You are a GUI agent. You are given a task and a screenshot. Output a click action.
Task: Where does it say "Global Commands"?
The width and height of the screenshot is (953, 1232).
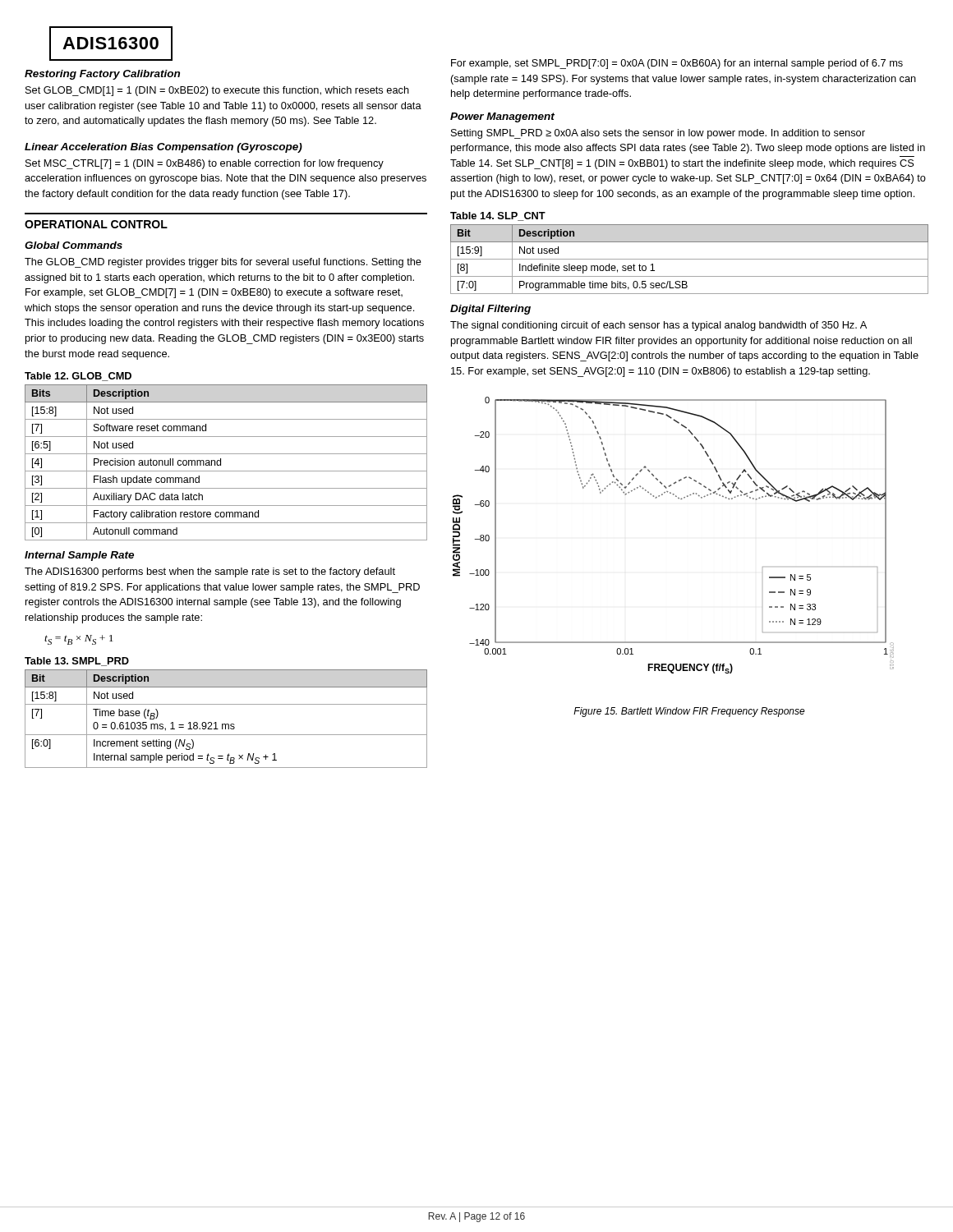click(74, 245)
